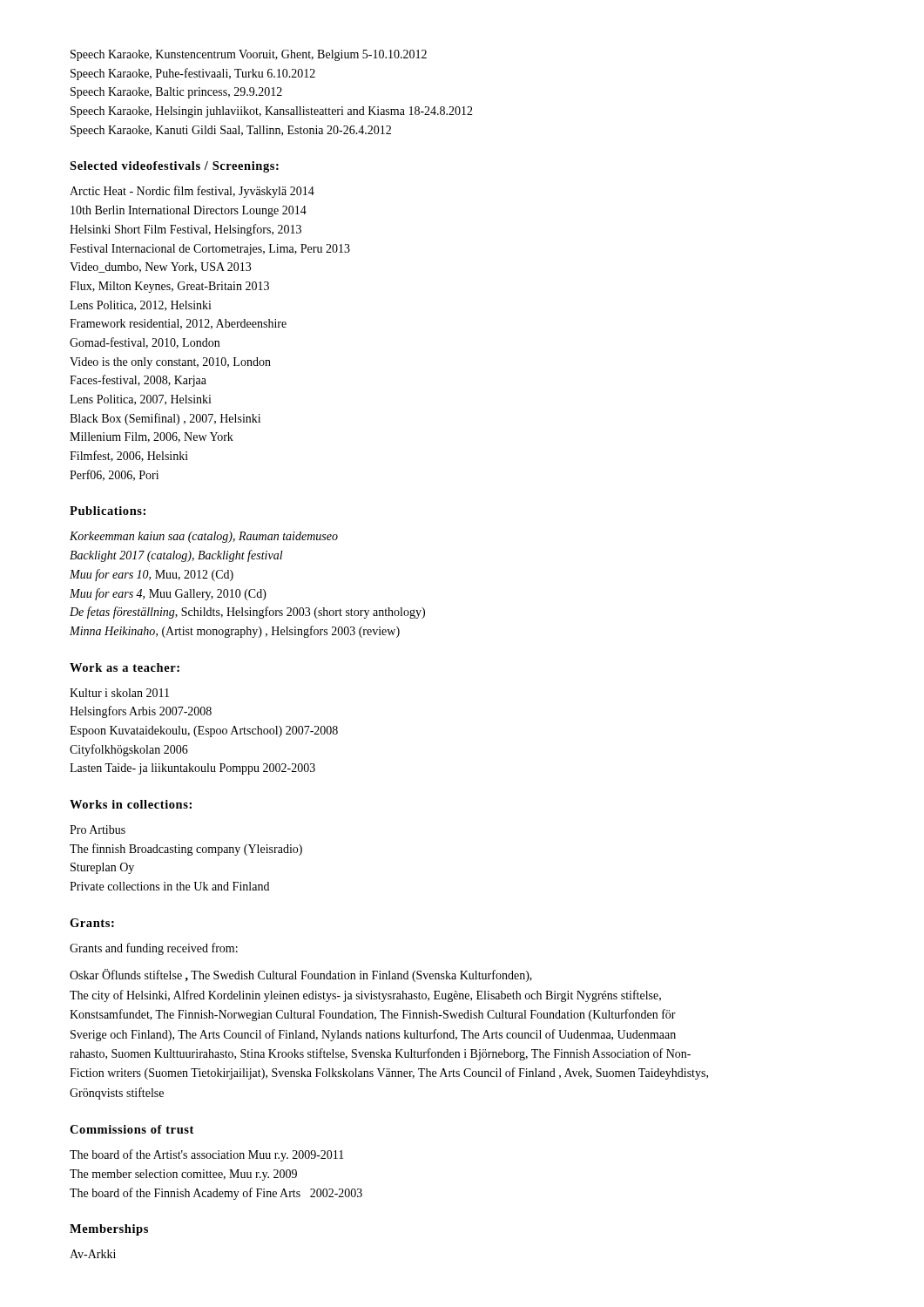Locate the passage starting "Work as a teacher:"

[x=125, y=667]
